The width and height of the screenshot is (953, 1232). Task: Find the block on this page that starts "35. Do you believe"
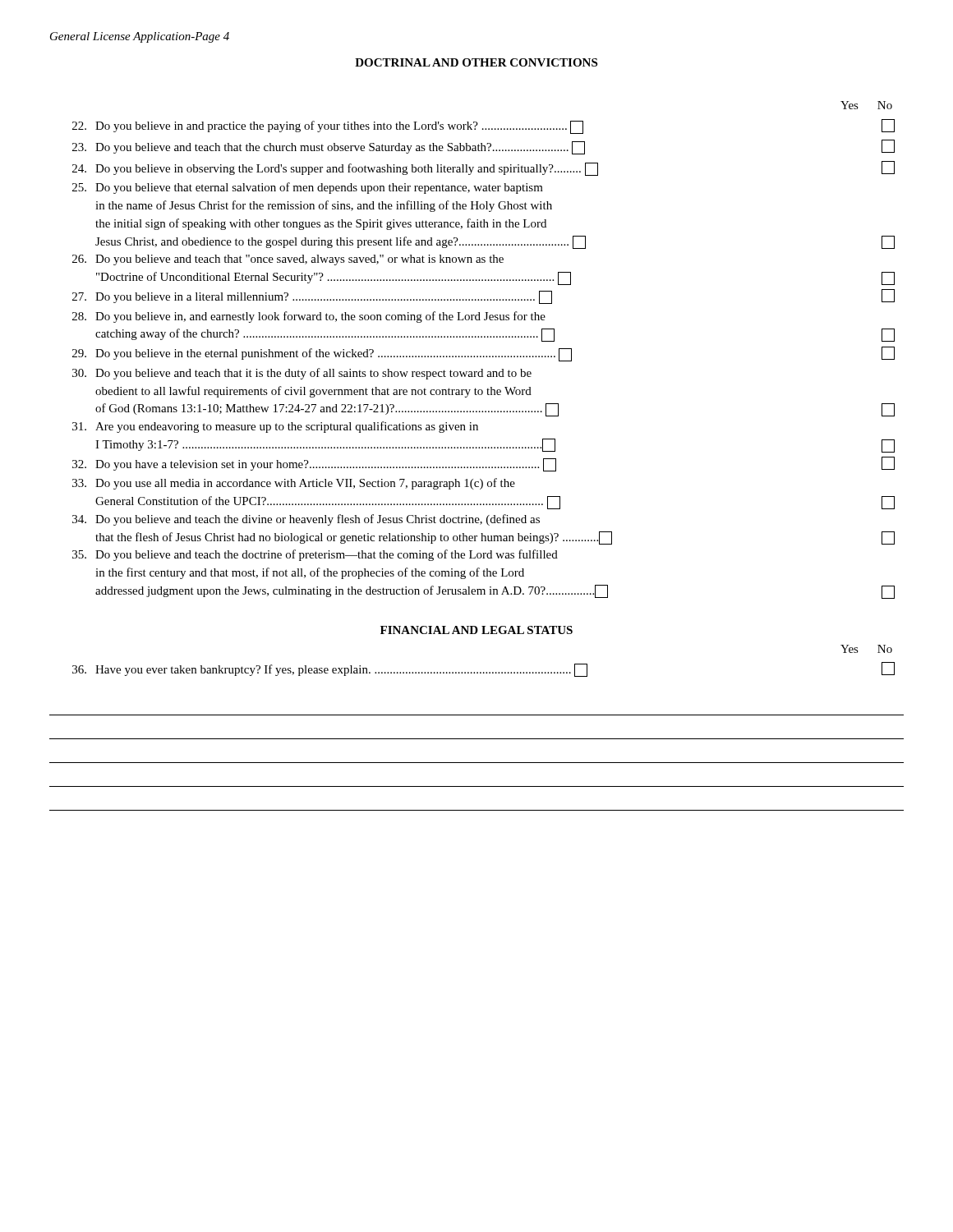click(x=476, y=573)
